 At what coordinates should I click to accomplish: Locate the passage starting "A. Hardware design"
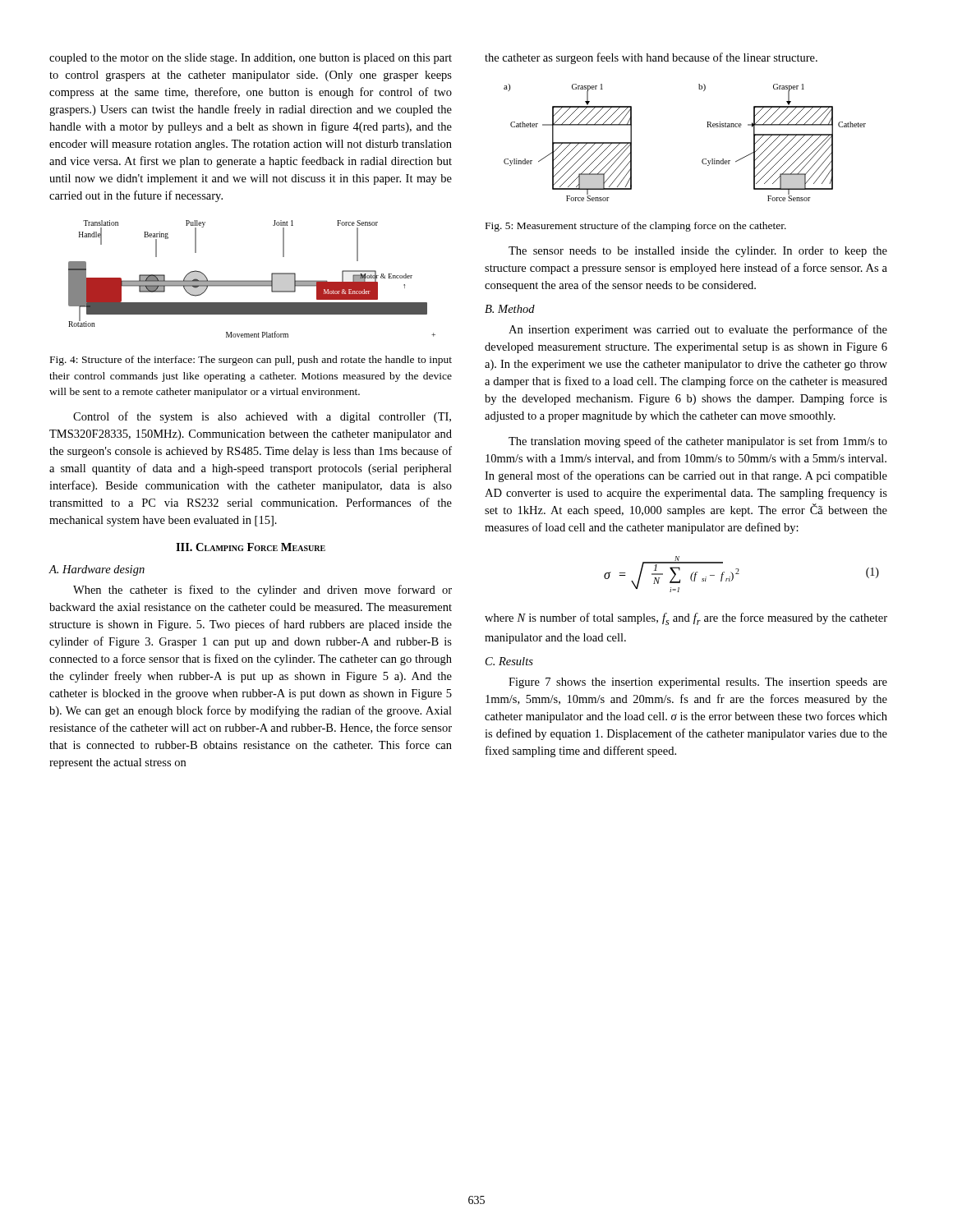point(97,569)
